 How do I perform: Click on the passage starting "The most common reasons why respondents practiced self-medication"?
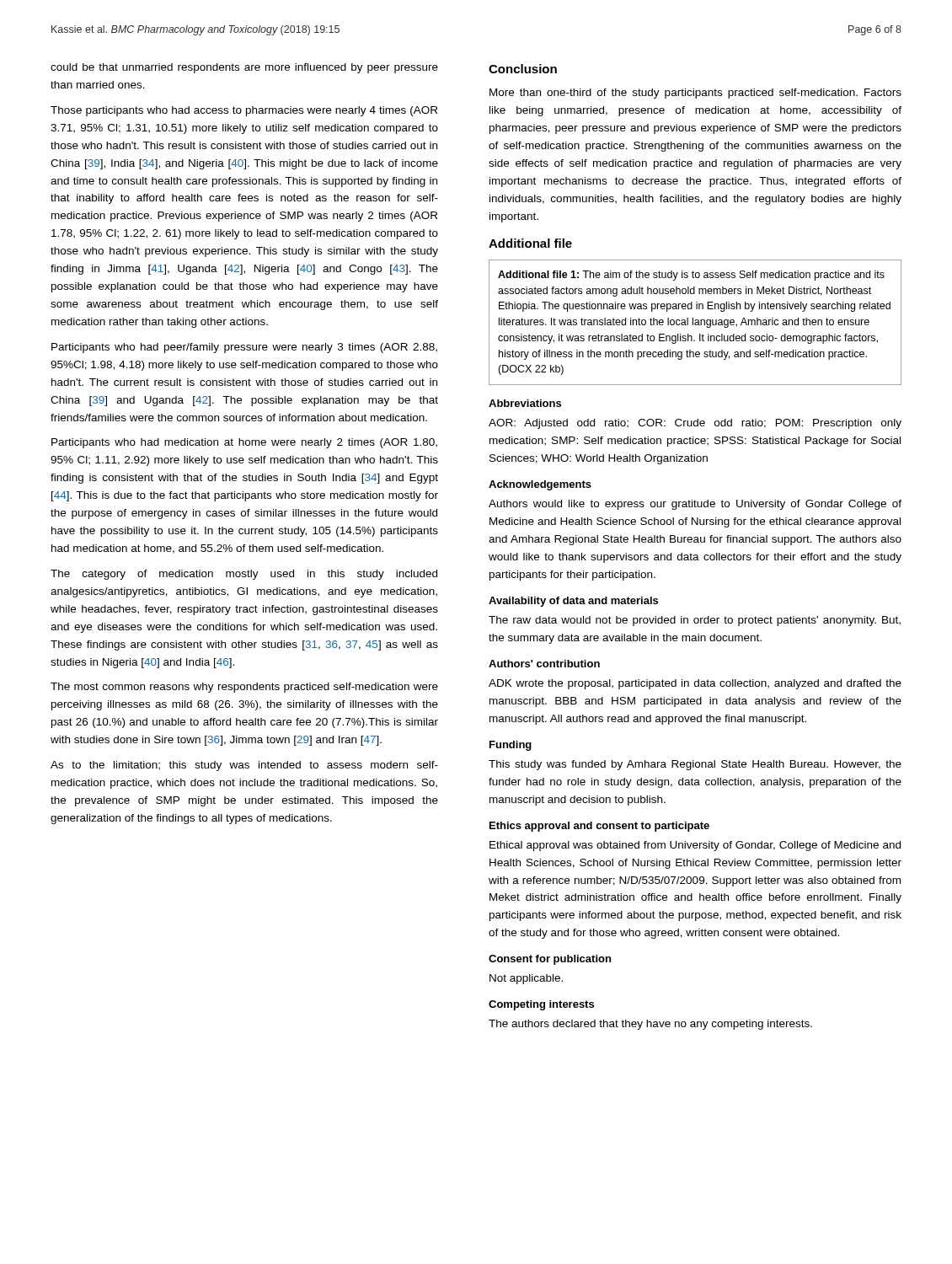[244, 714]
